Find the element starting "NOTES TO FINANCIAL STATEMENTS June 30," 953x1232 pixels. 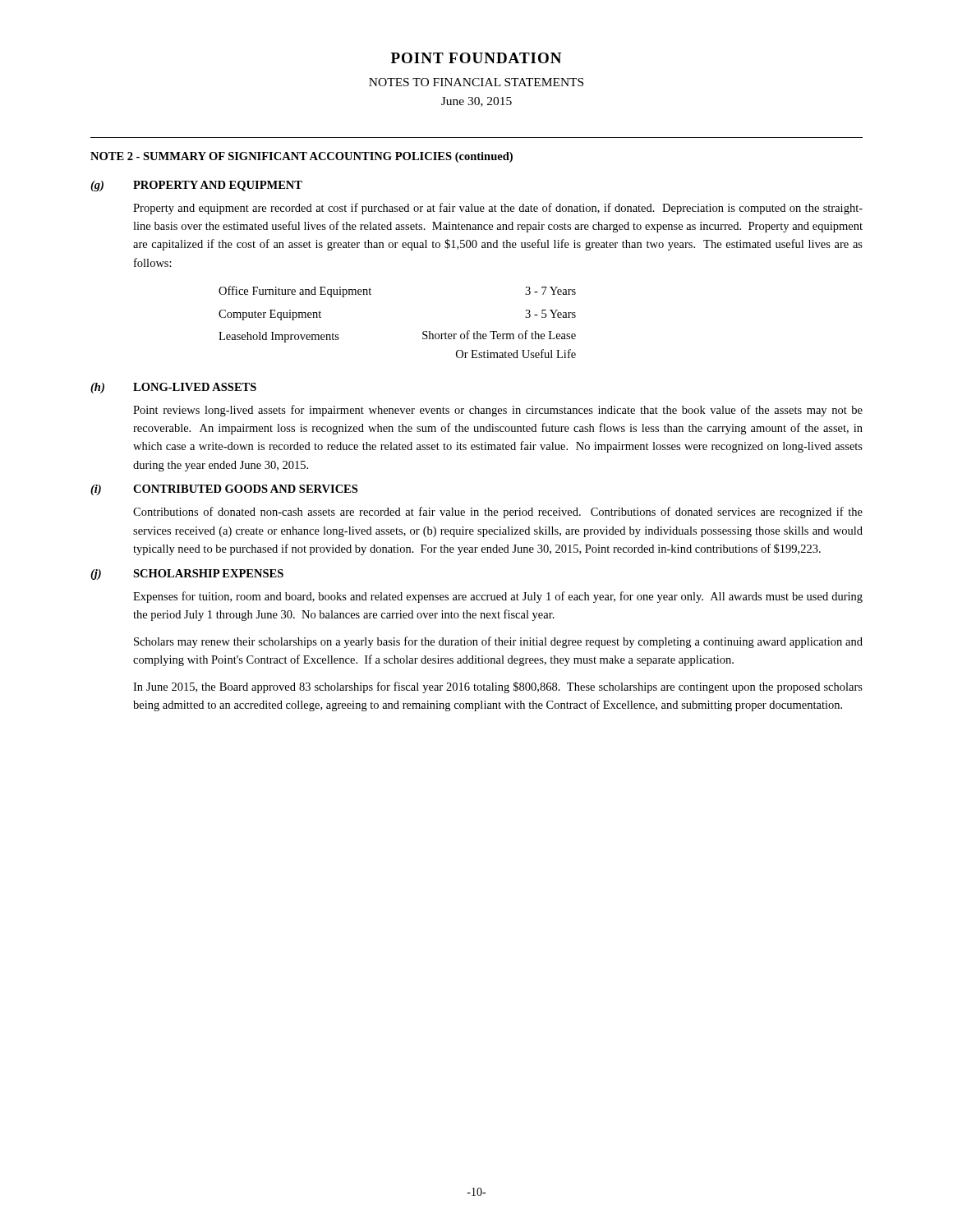click(x=476, y=91)
